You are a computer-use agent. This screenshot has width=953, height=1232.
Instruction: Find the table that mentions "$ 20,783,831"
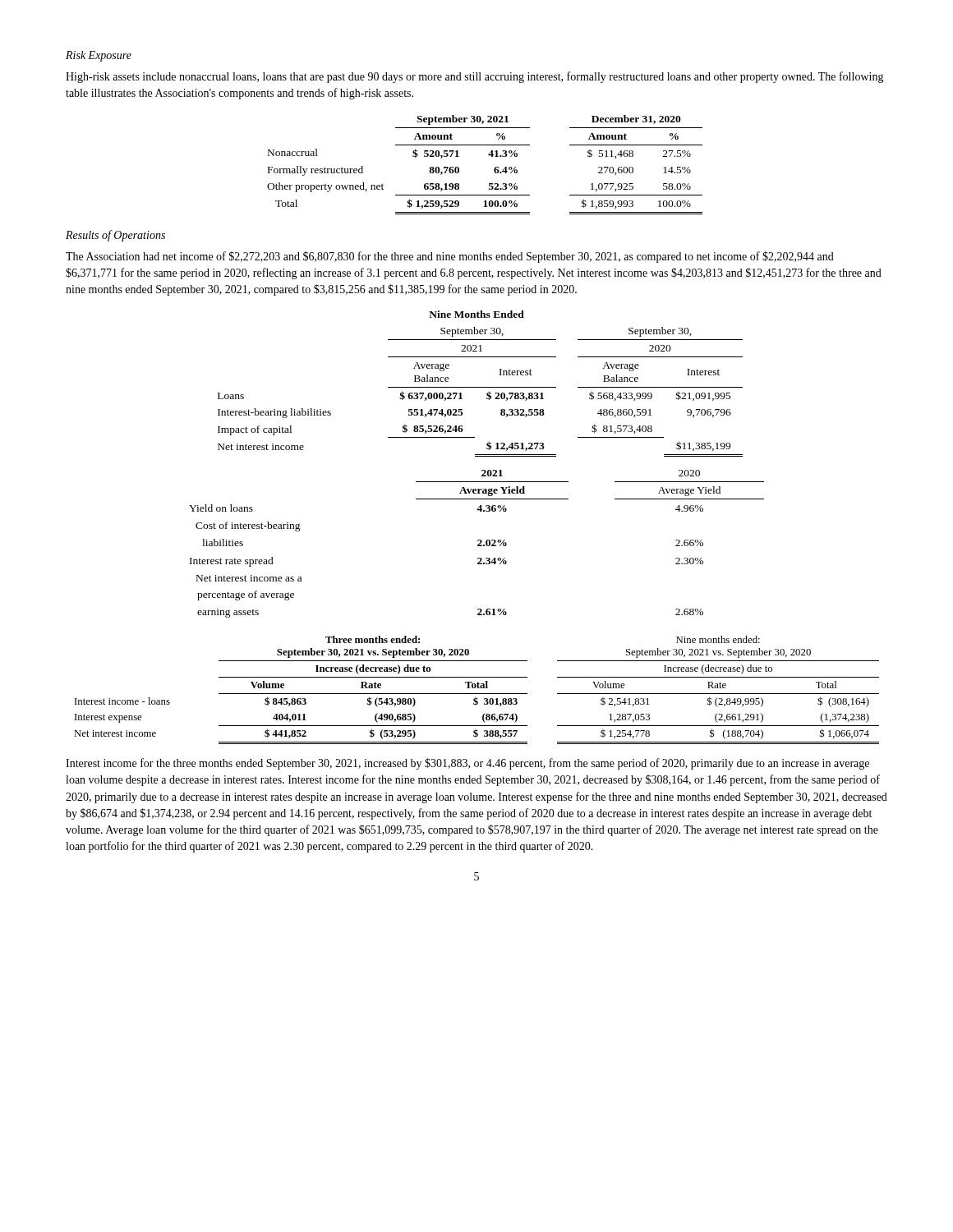[476, 382]
